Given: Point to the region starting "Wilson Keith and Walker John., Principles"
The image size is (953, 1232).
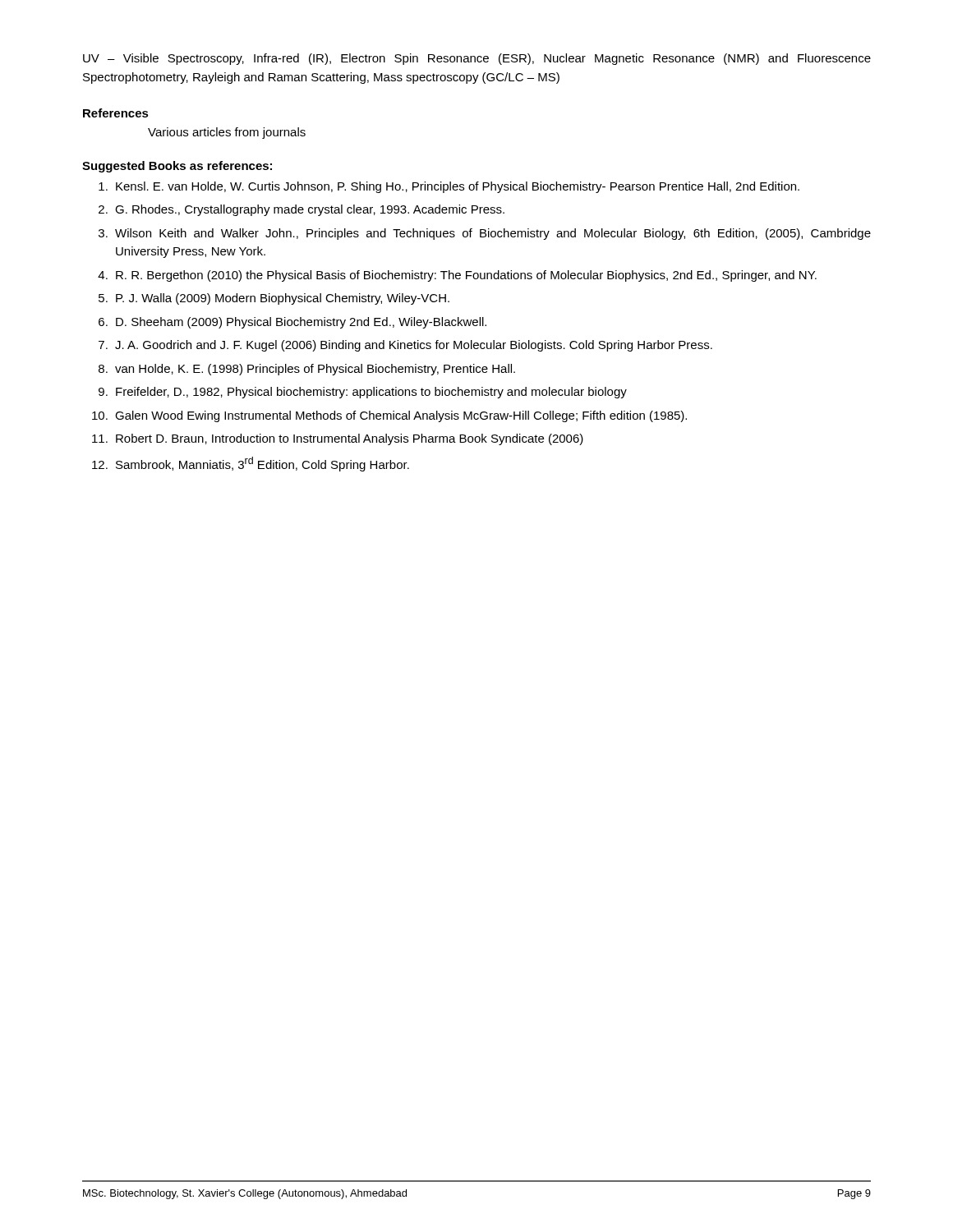Looking at the screenshot, I should [x=493, y=242].
